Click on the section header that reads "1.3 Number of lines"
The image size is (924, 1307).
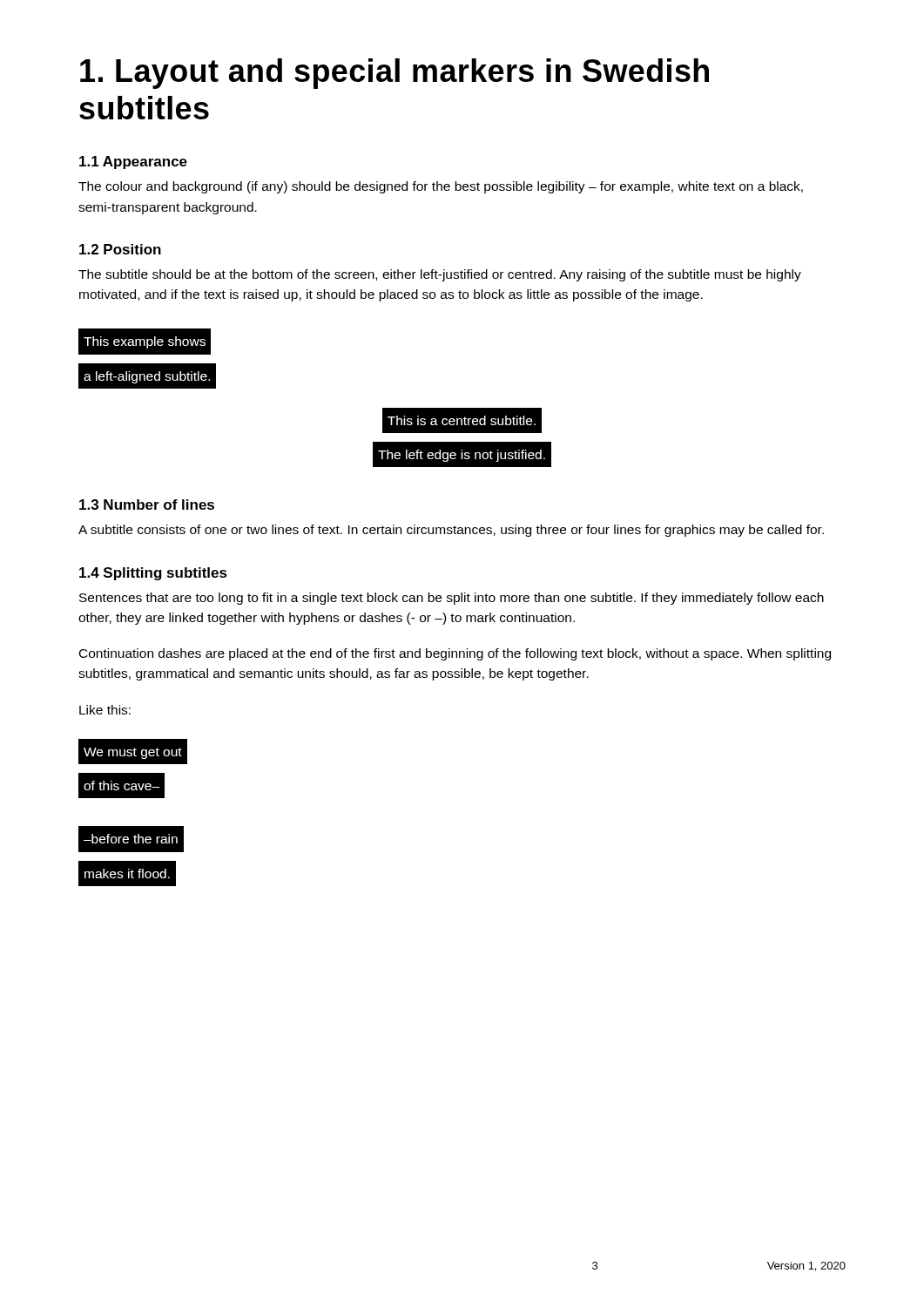point(147,505)
